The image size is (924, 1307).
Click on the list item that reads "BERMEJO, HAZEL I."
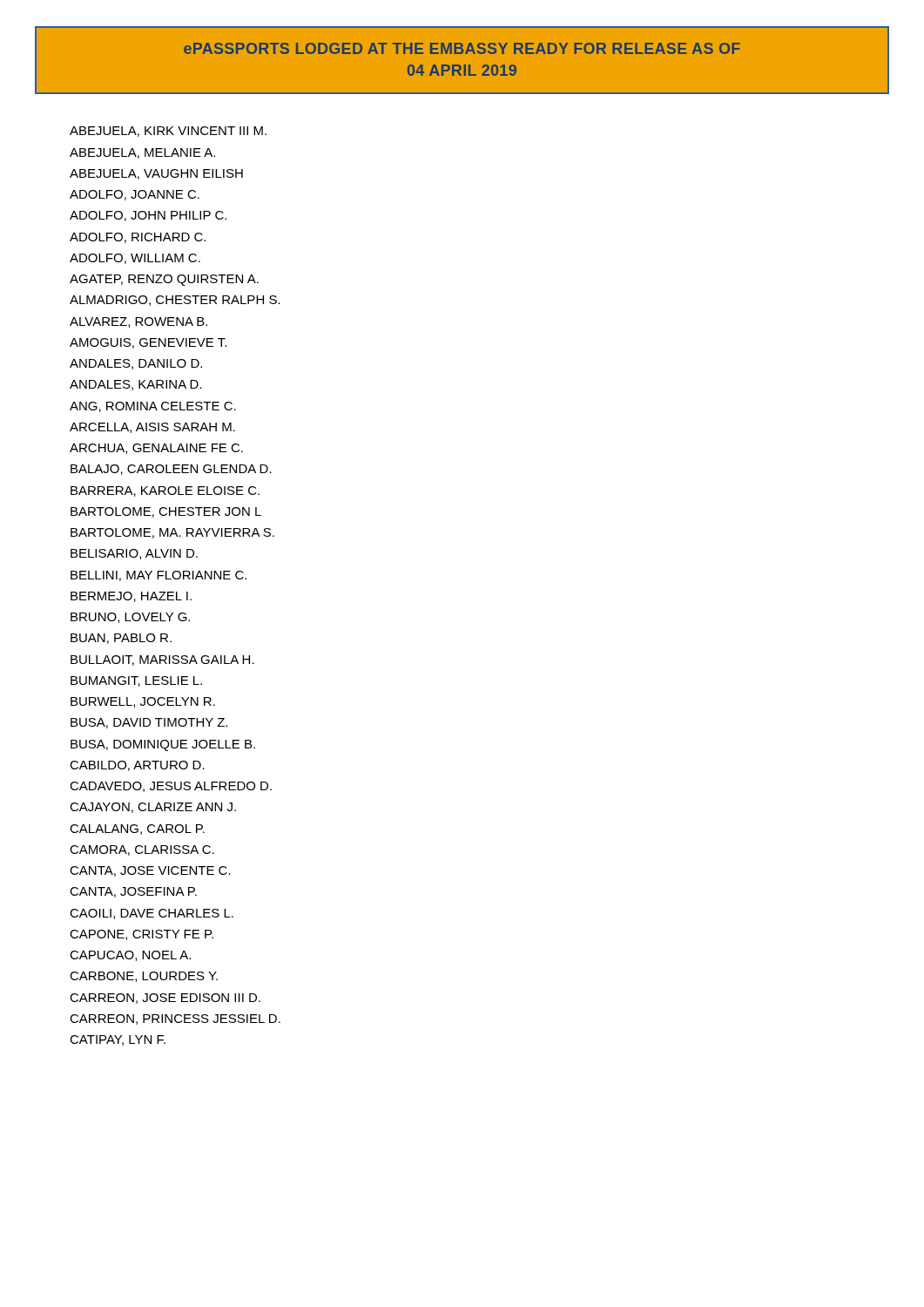[131, 595]
